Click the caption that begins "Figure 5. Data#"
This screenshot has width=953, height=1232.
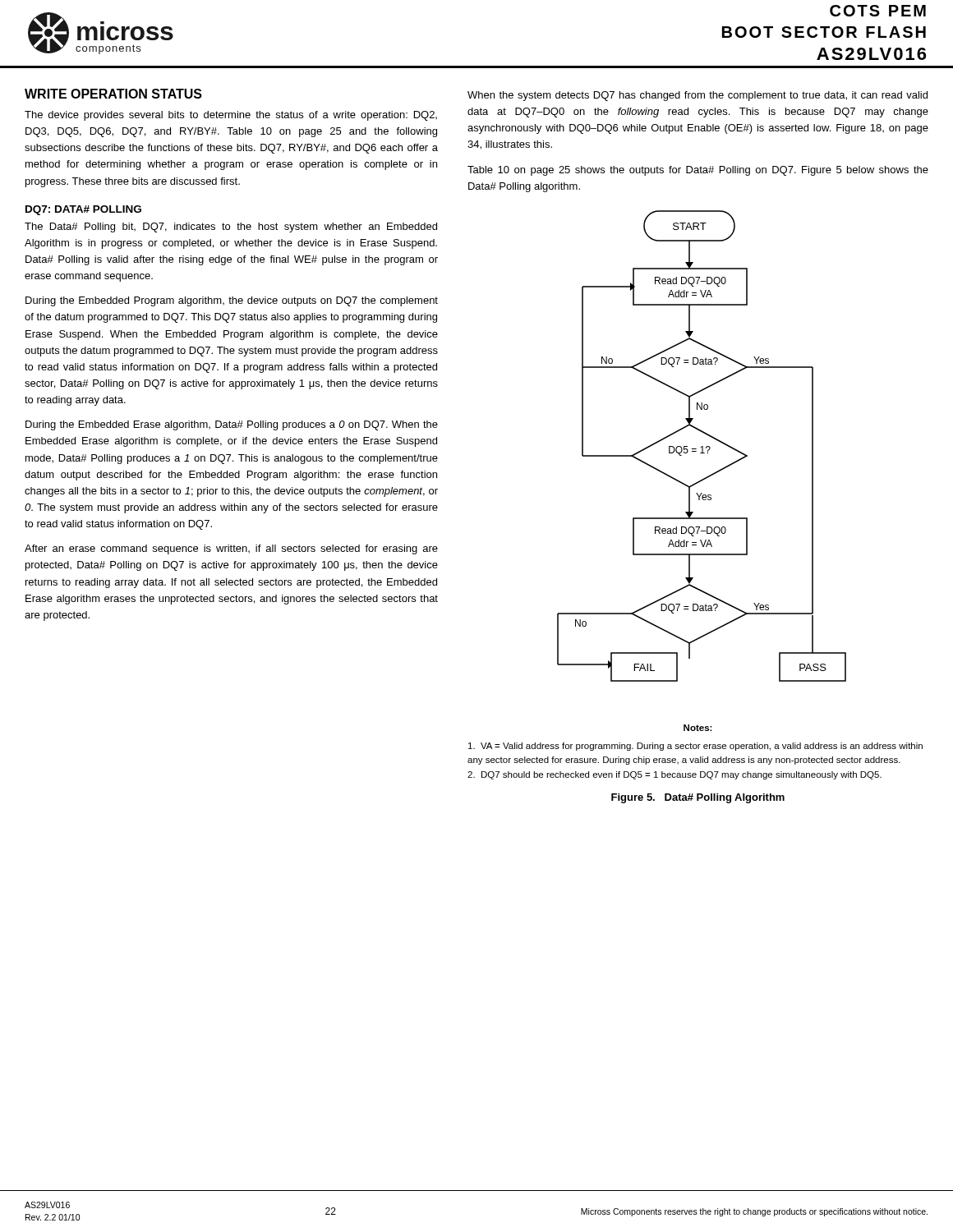click(x=698, y=797)
